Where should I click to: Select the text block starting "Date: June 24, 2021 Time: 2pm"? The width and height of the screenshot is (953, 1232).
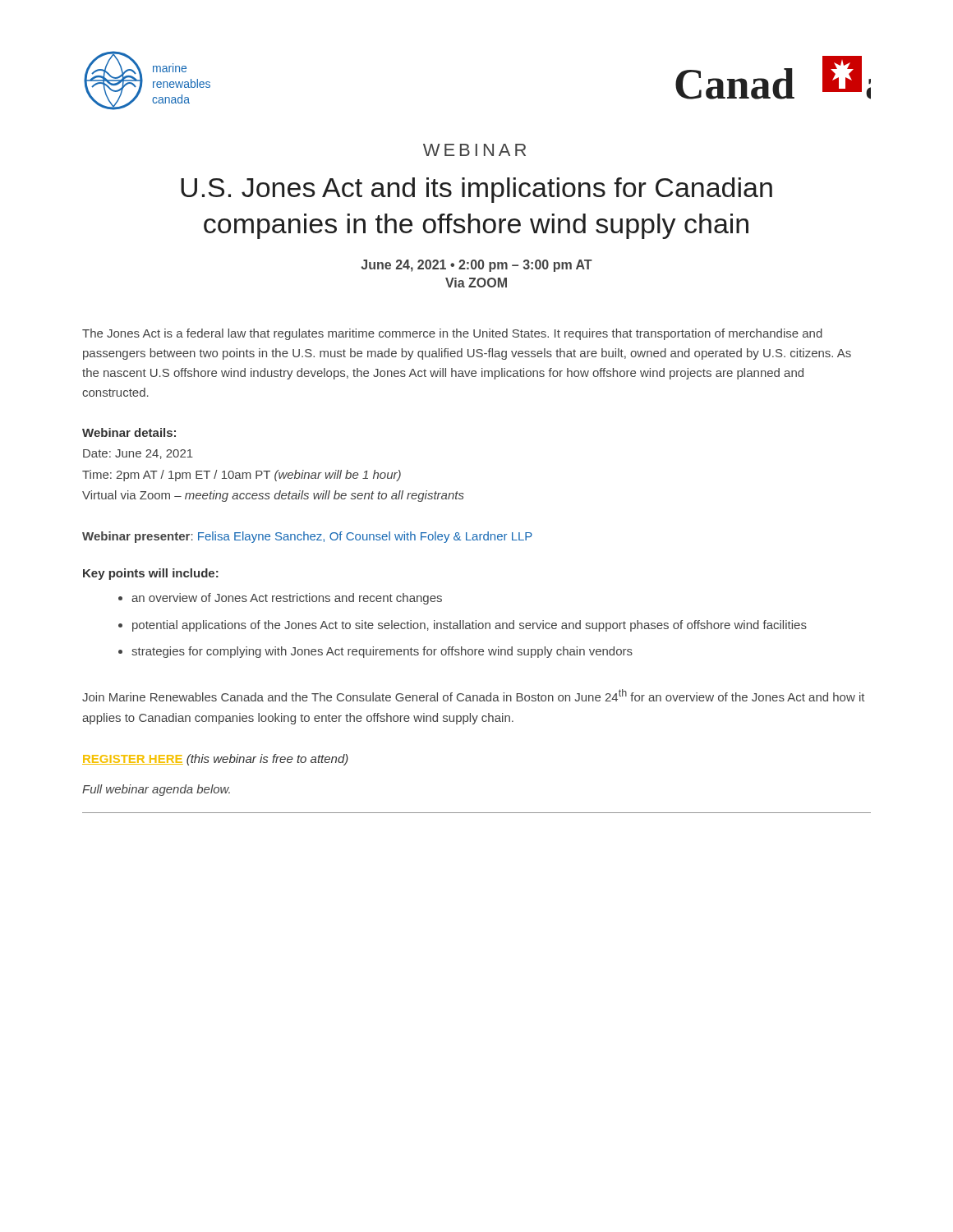pos(273,474)
